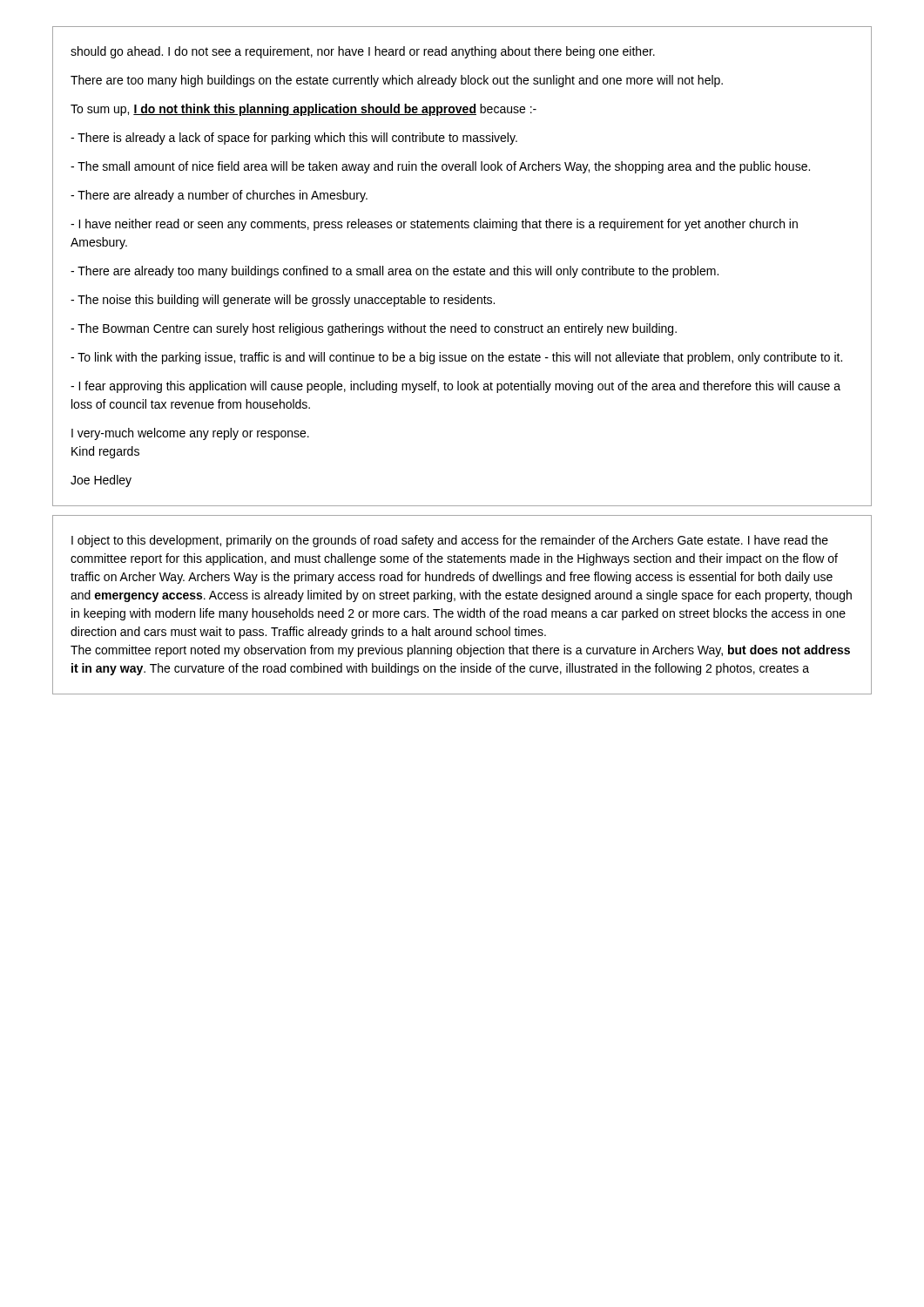Locate the list item that says "There is already"

(x=294, y=138)
